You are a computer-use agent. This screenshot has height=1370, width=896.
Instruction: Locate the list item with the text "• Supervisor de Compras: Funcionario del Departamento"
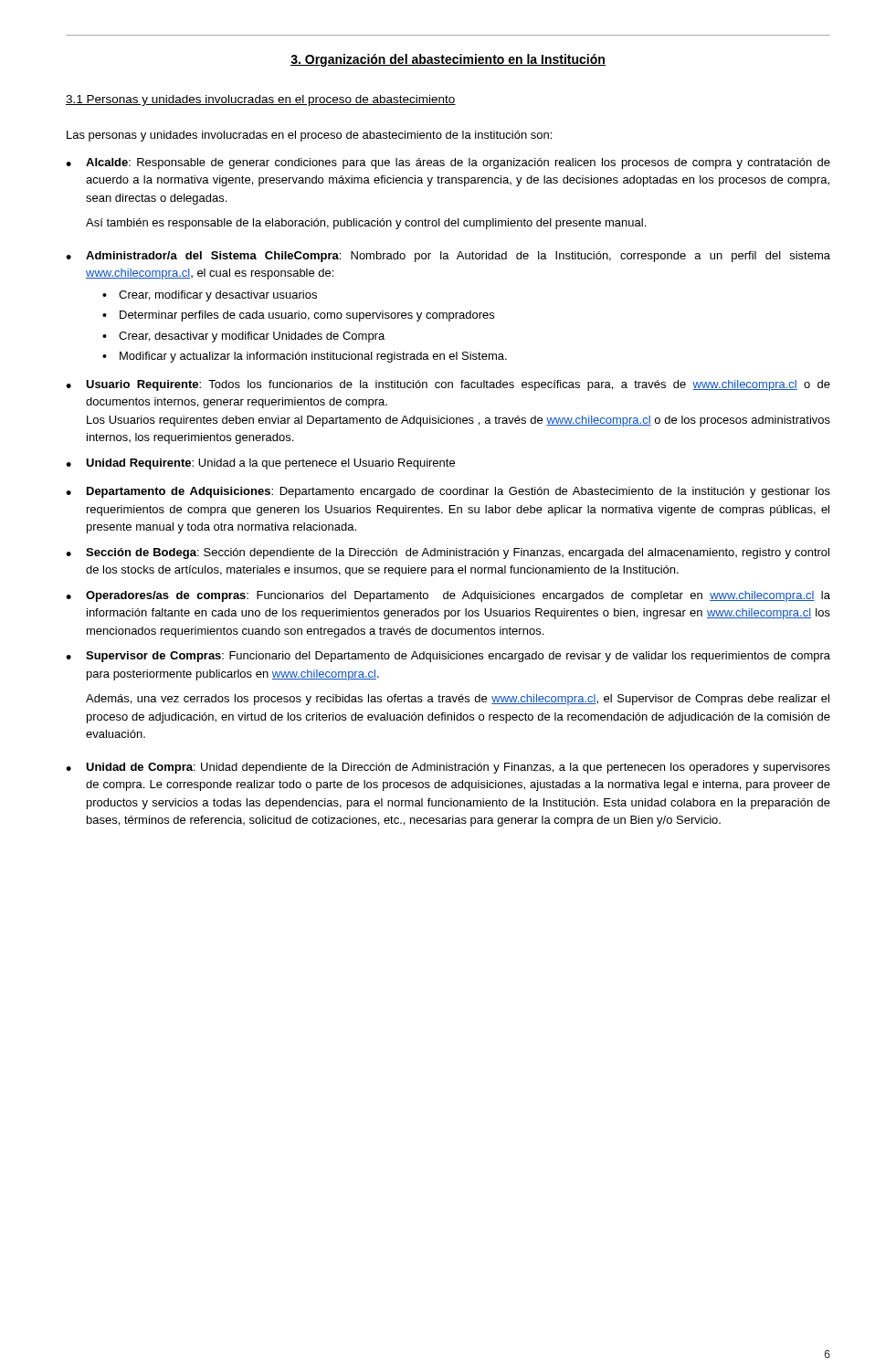tap(448, 699)
